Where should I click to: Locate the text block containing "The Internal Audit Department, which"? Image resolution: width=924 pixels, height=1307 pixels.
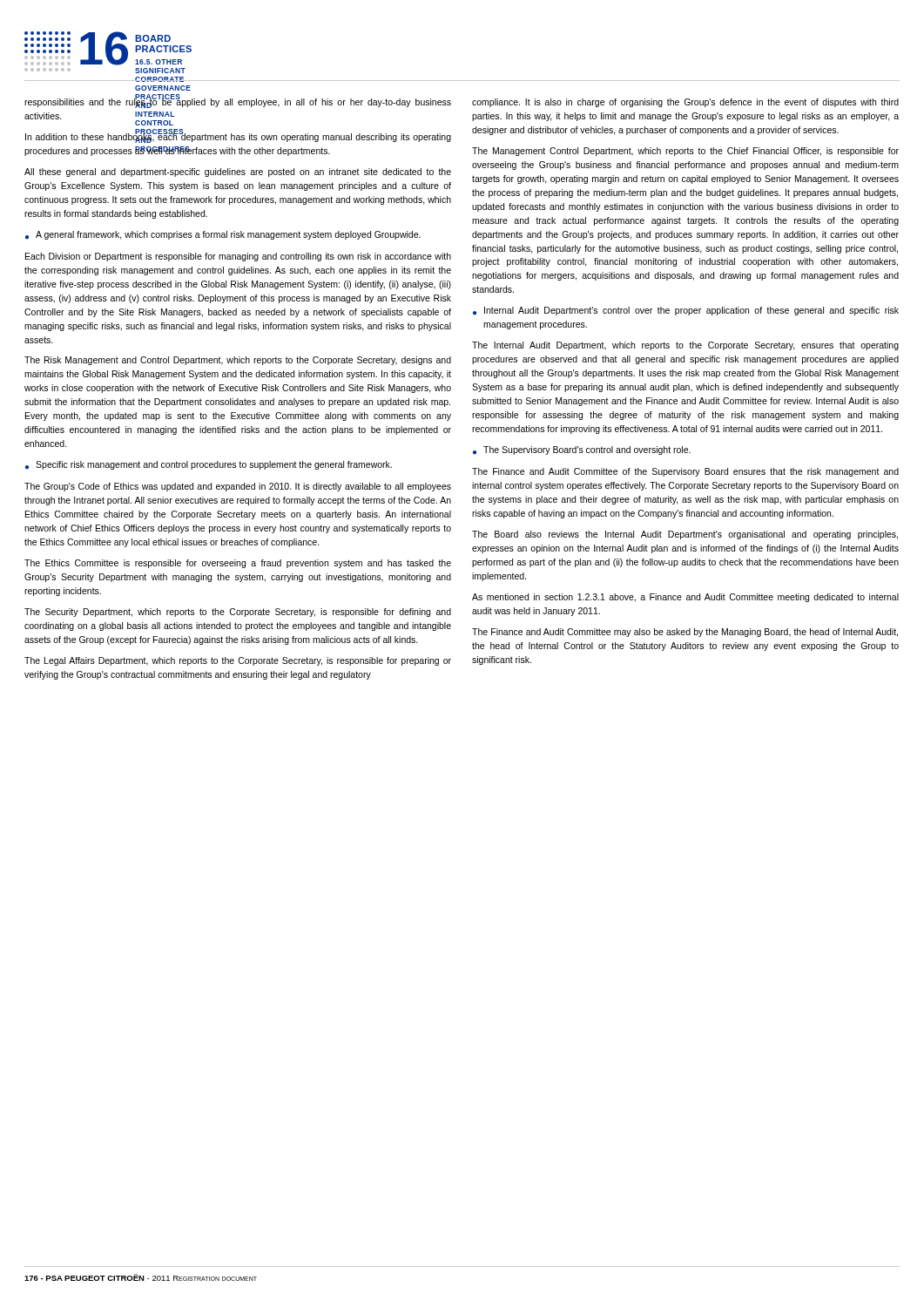click(685, 387)
